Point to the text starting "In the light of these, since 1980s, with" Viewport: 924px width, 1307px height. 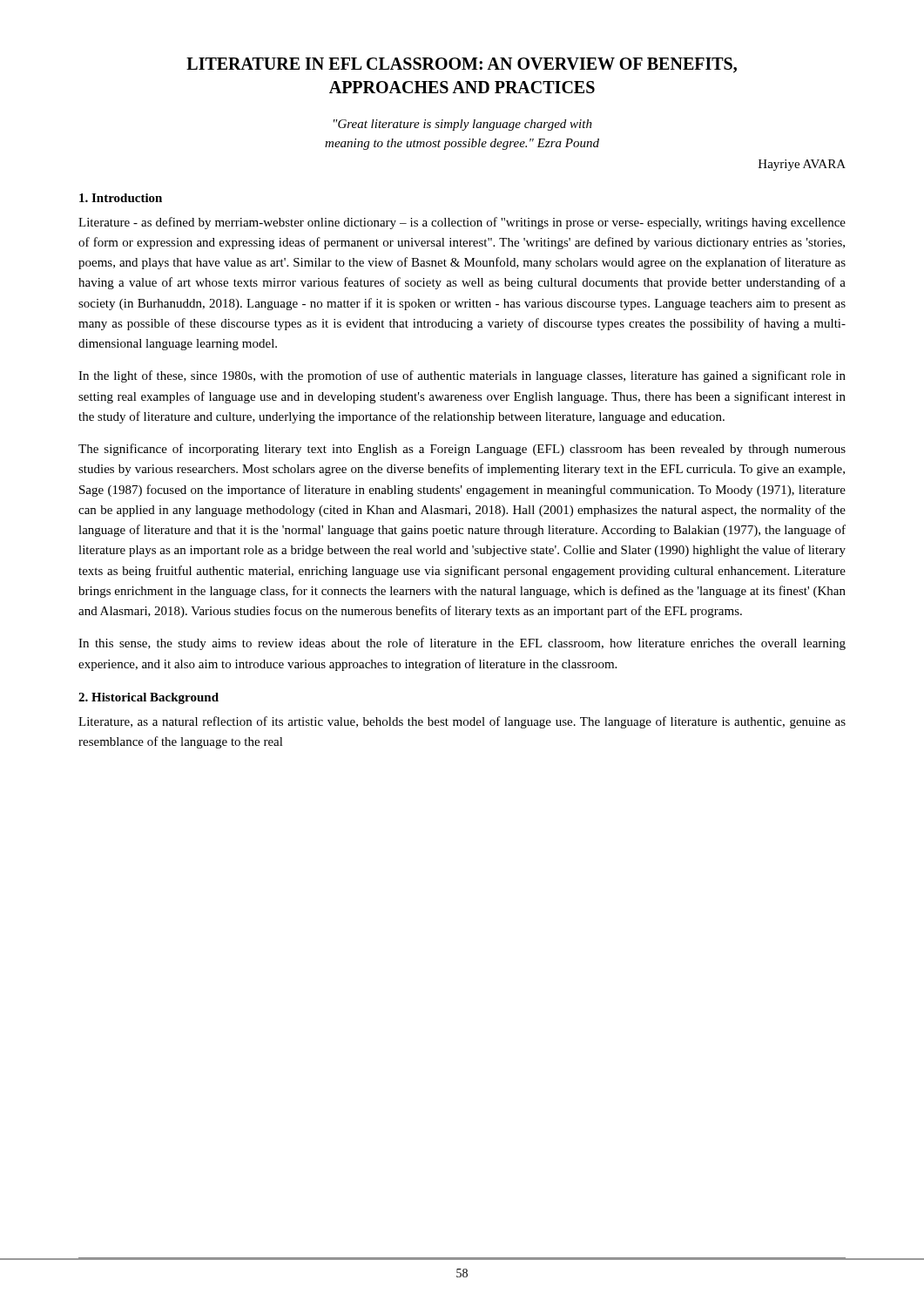pos(462,396)
